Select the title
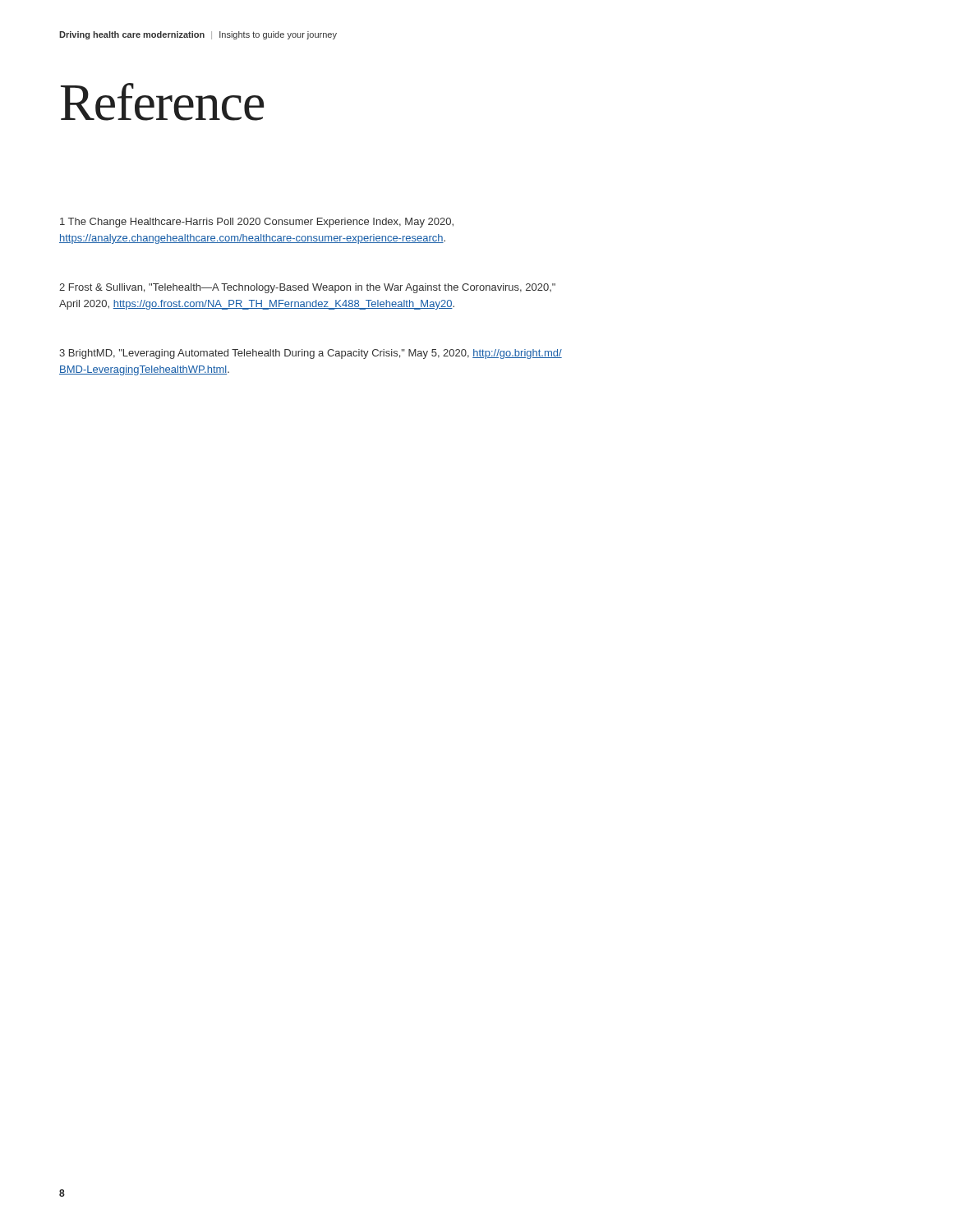The width and height of the screenshot is (953, 1232). coord(162,103)
